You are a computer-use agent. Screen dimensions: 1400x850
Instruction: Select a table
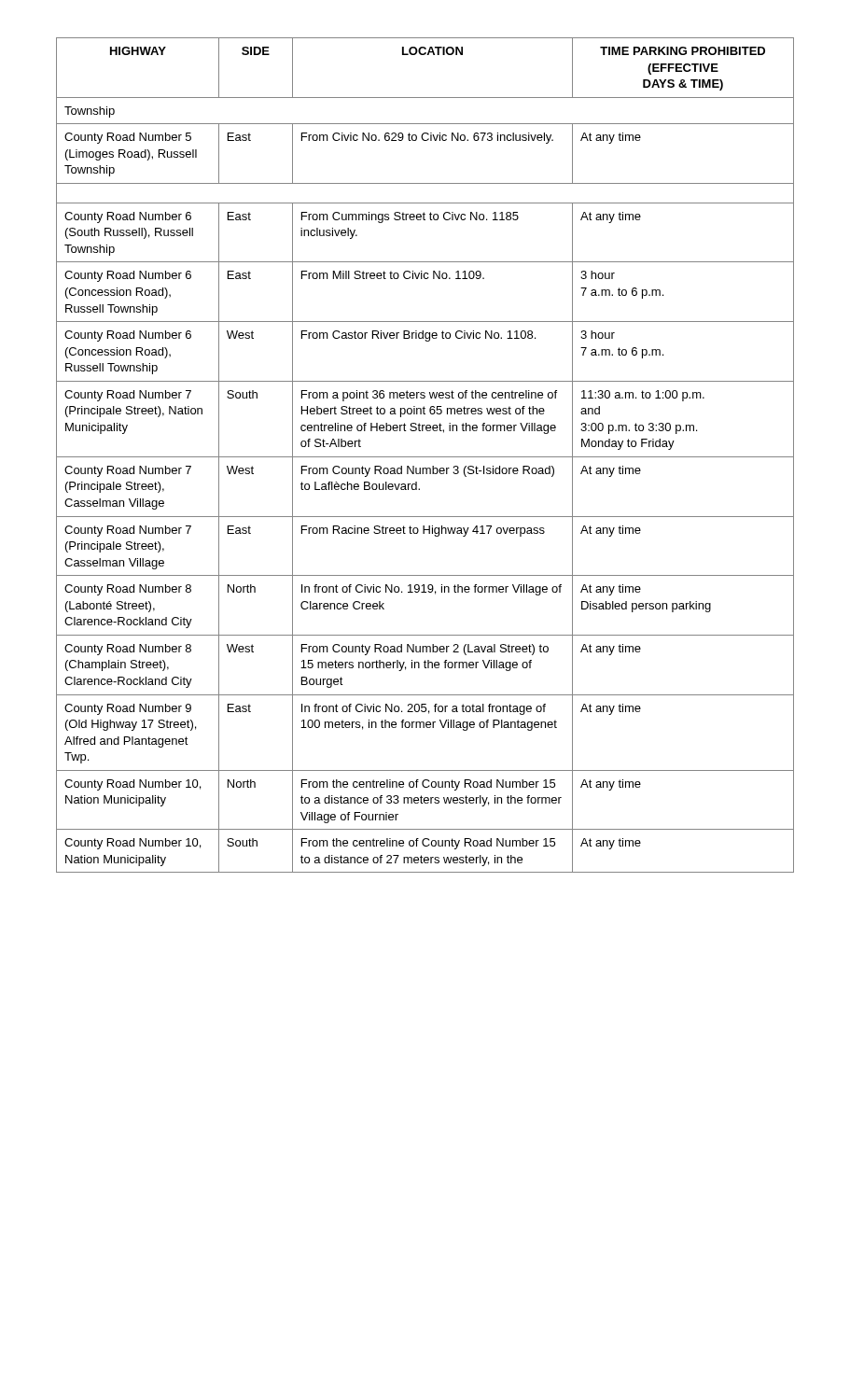[425, 455]
